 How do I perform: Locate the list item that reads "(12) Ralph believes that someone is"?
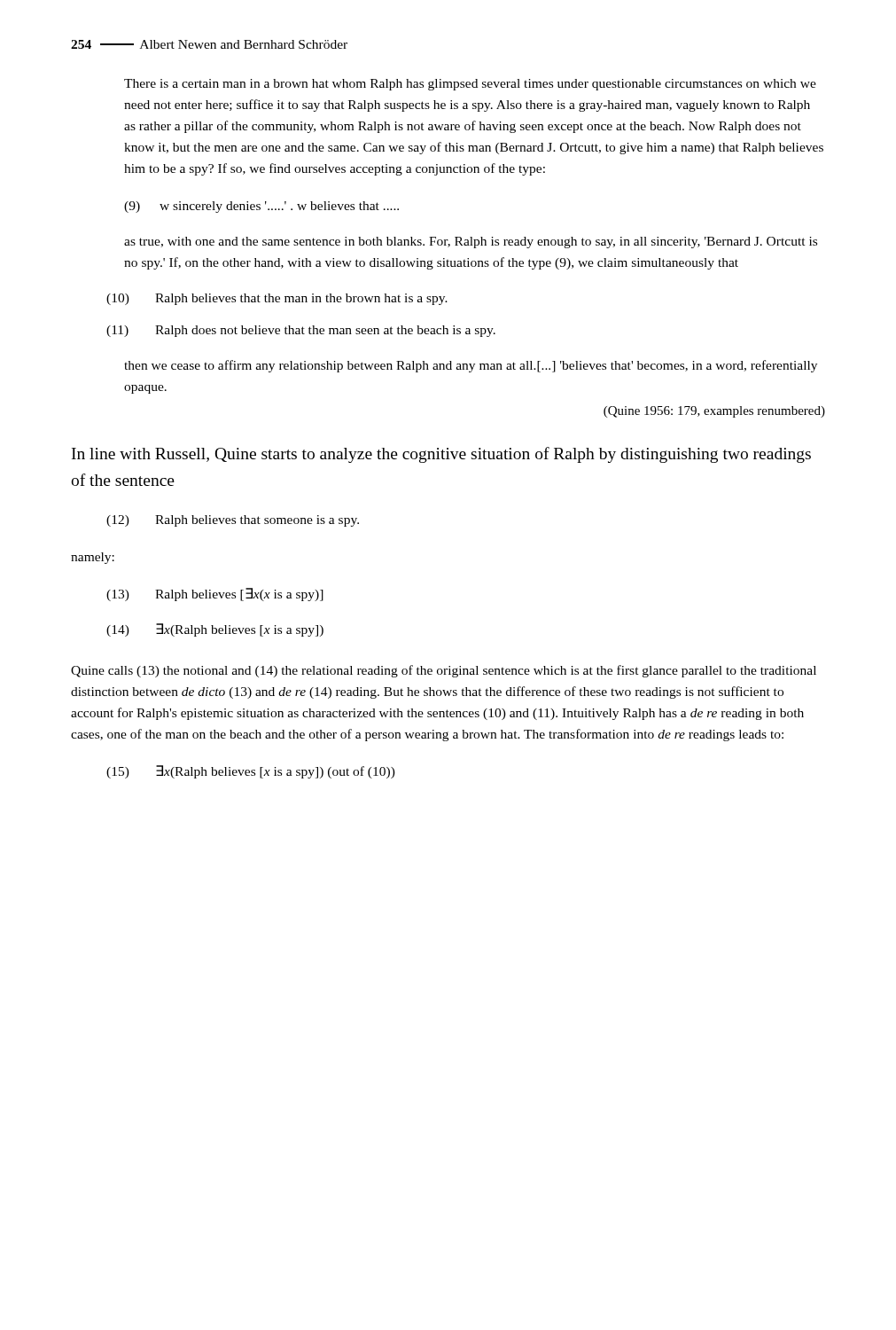[x=233, y=519]
